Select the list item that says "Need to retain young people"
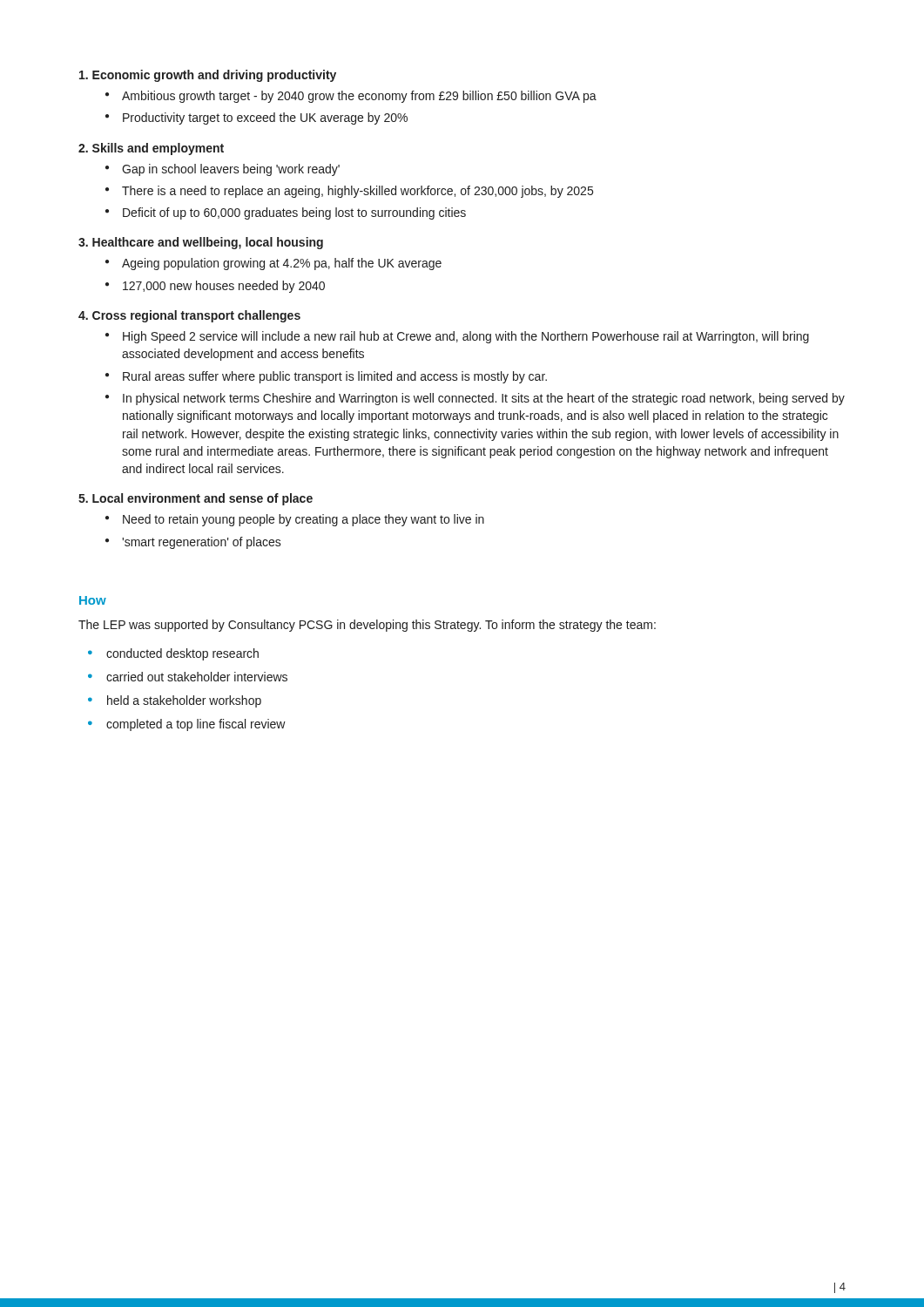This screenshot has width=924, height=1307. [303, 520]
